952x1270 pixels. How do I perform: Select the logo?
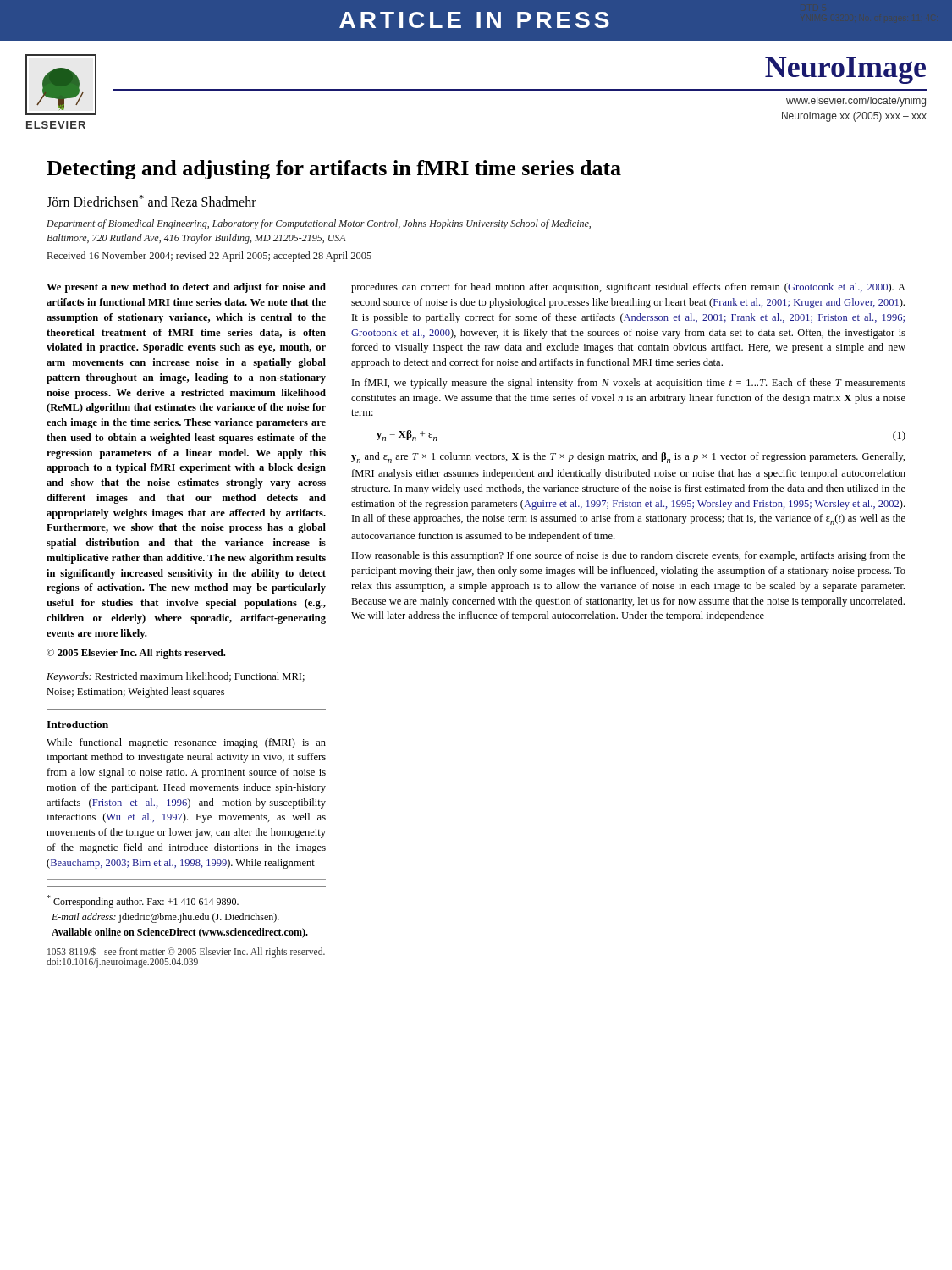tap(61, 85)
